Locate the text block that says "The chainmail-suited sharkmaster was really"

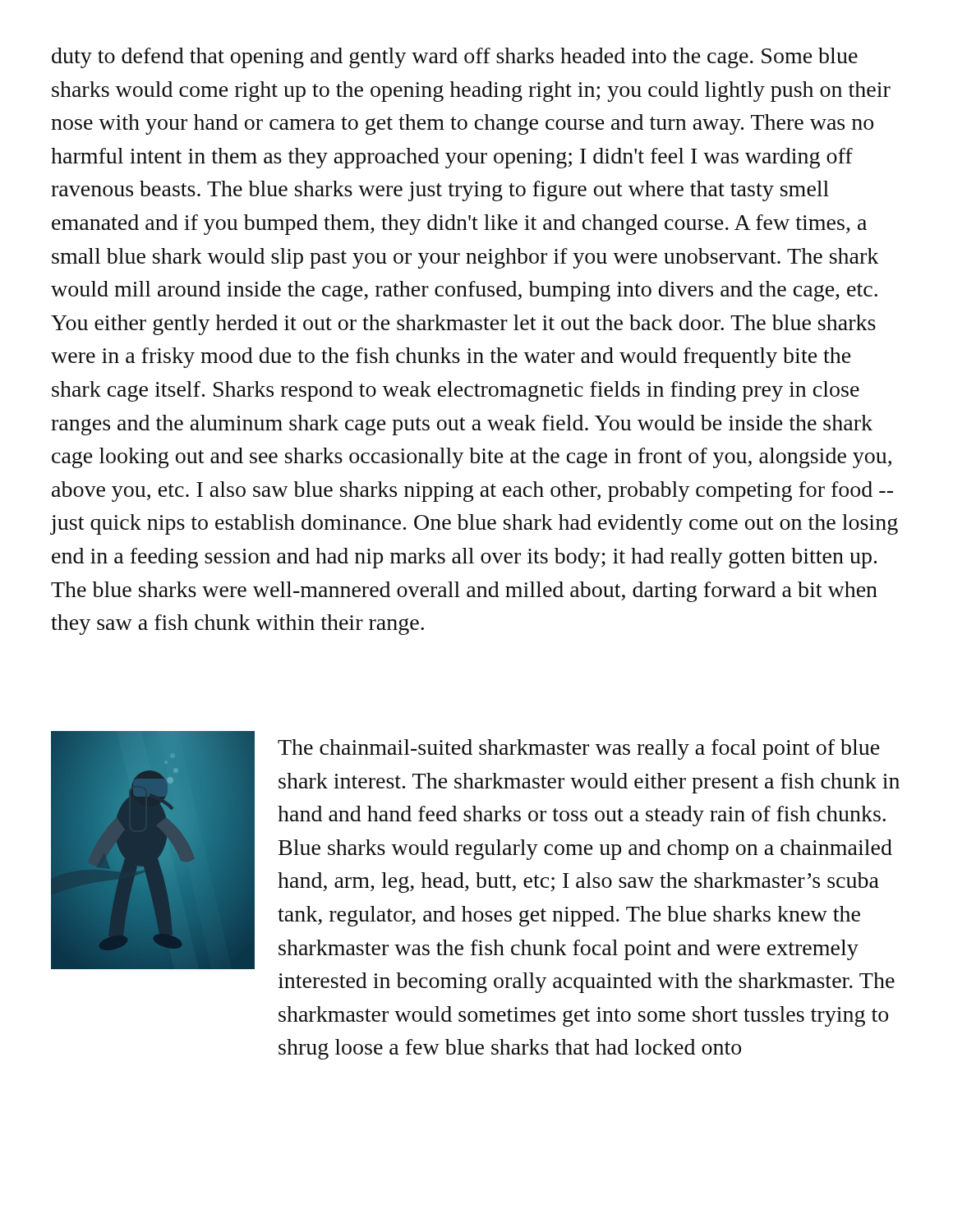click(589, 897)
